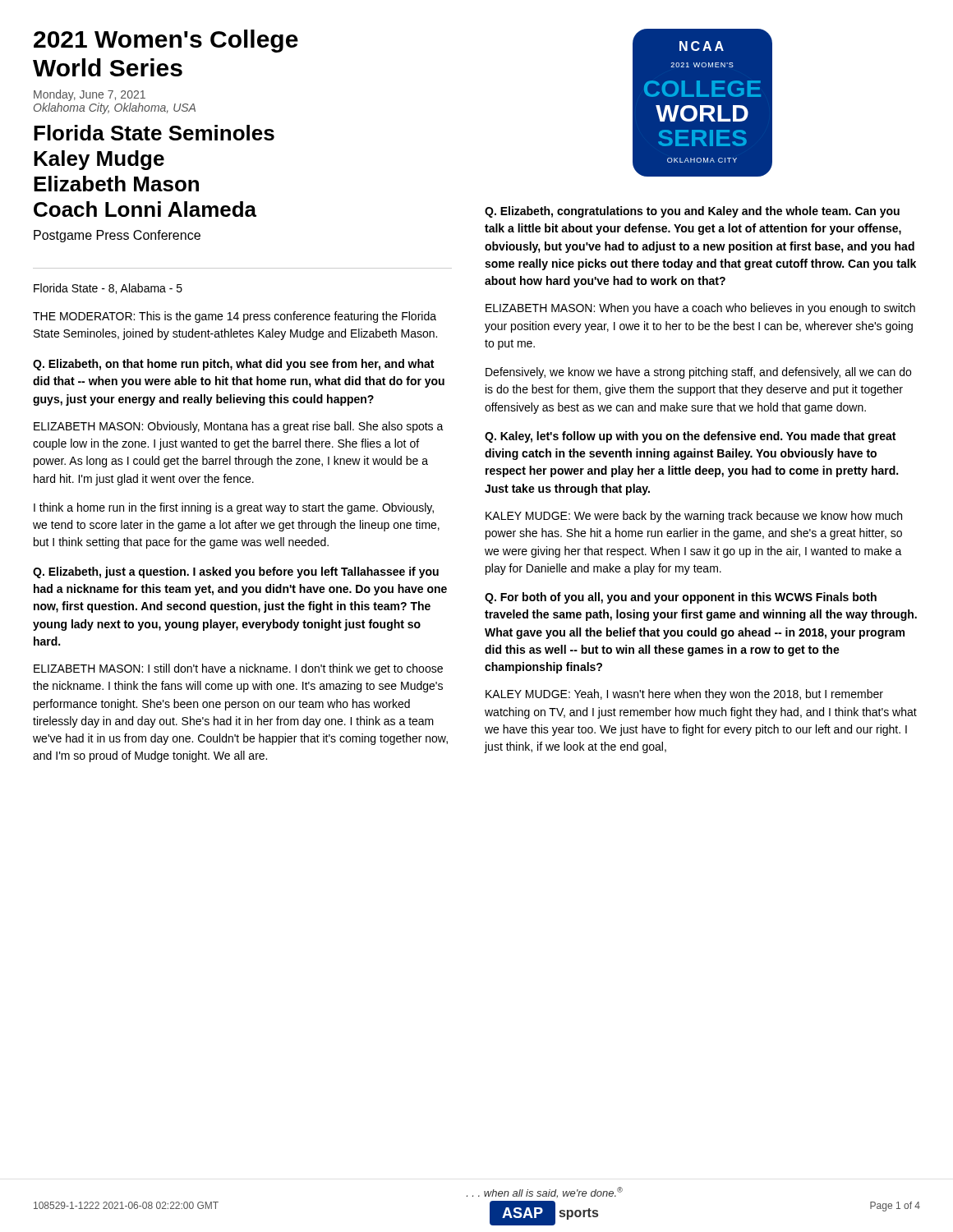
Task: Click the passage that begins "ELIZABETH MASON: Obviously, Montana has"
Action: (238, 452)
